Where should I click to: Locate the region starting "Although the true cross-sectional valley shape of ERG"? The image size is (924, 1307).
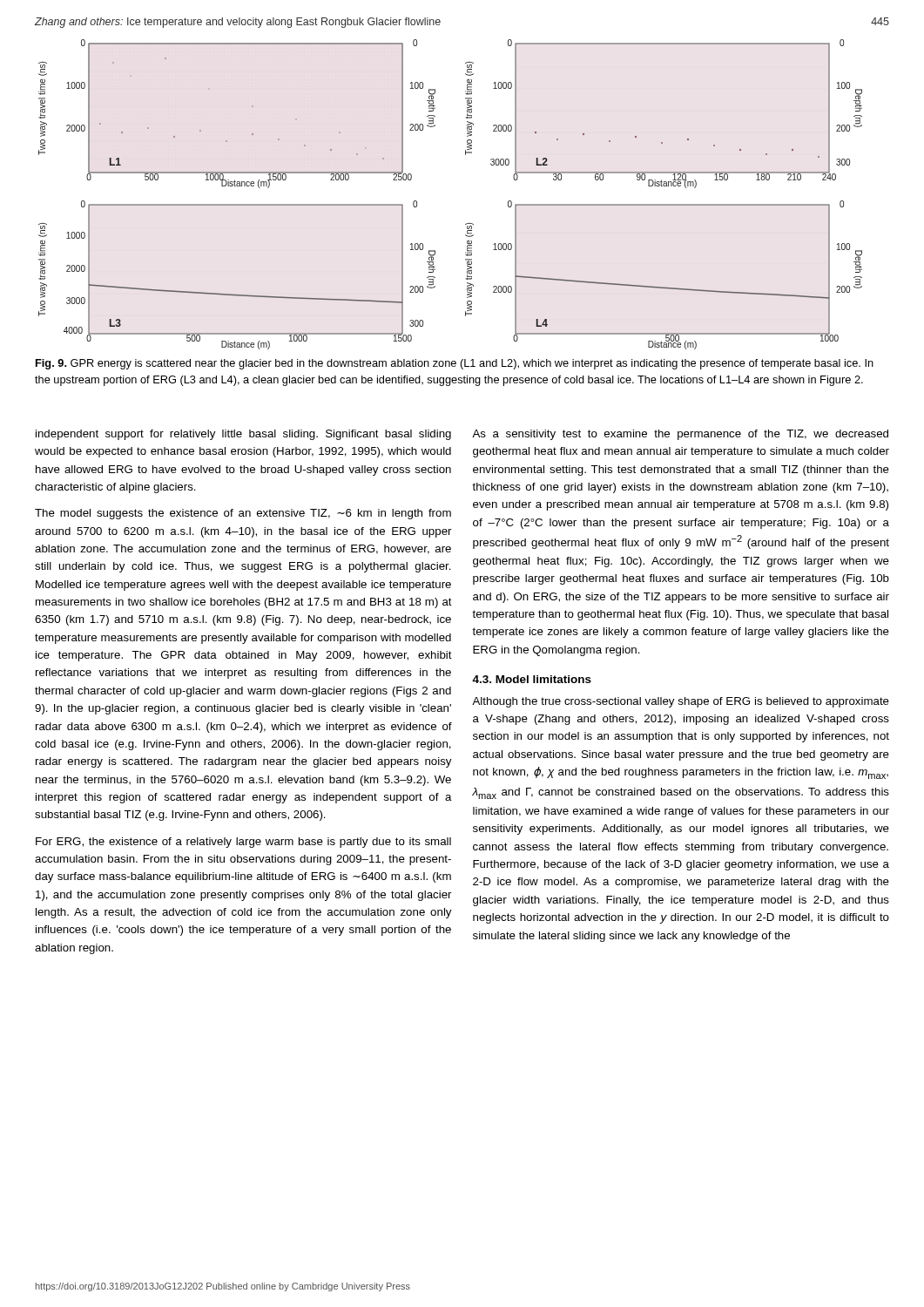681,818
